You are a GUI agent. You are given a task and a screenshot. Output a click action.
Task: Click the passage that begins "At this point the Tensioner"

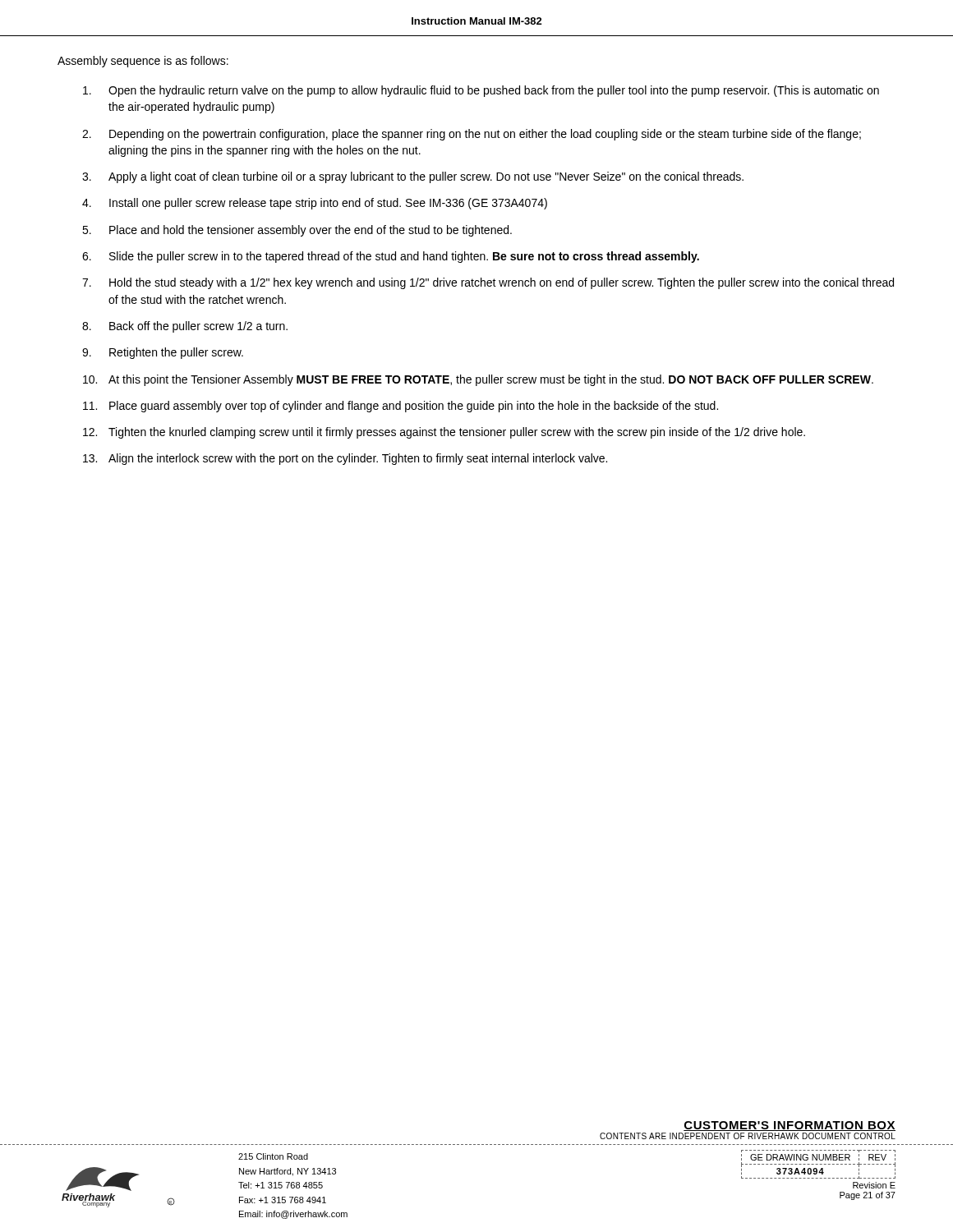502,379
